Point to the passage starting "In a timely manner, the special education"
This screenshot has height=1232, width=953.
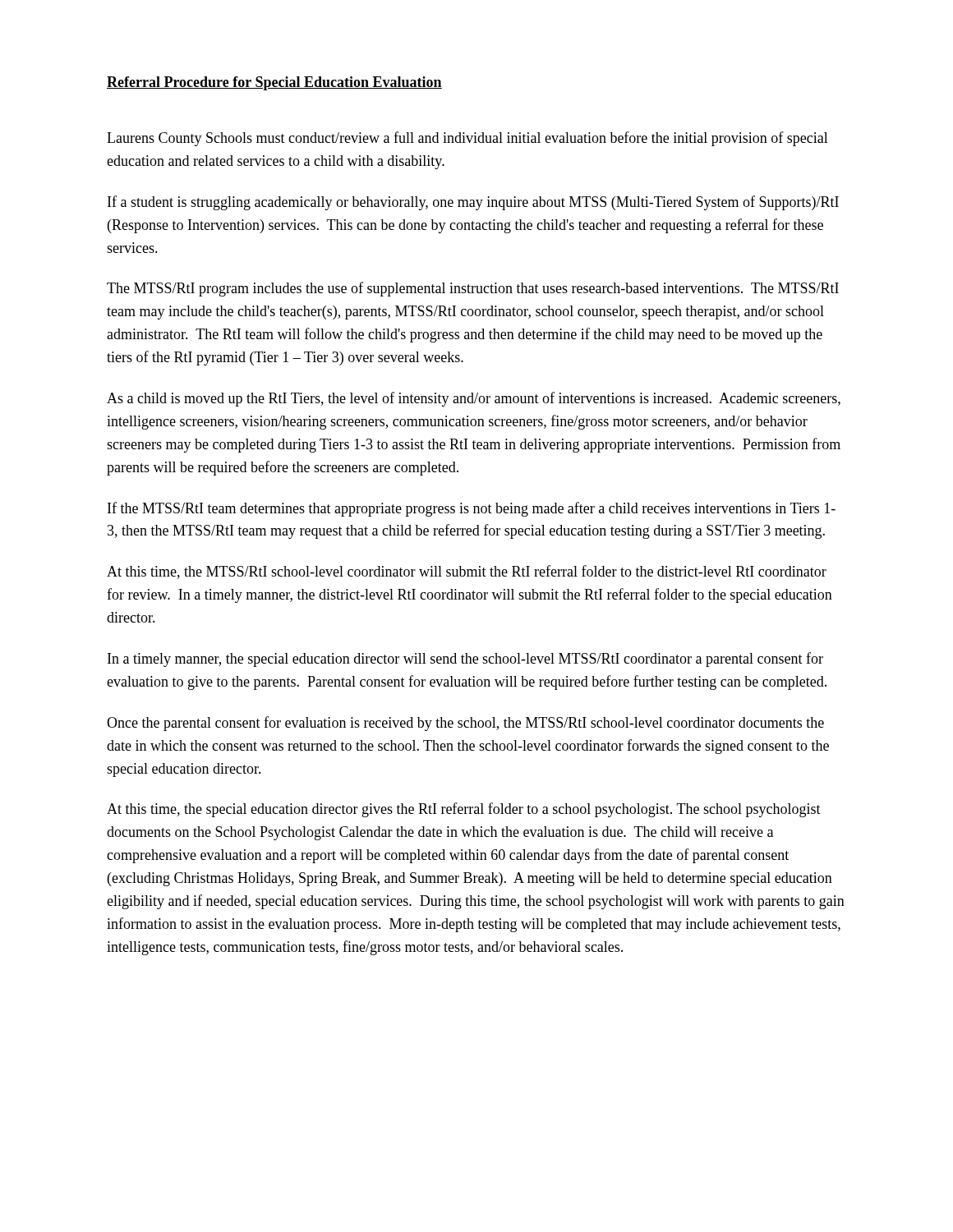coord(467,670)
